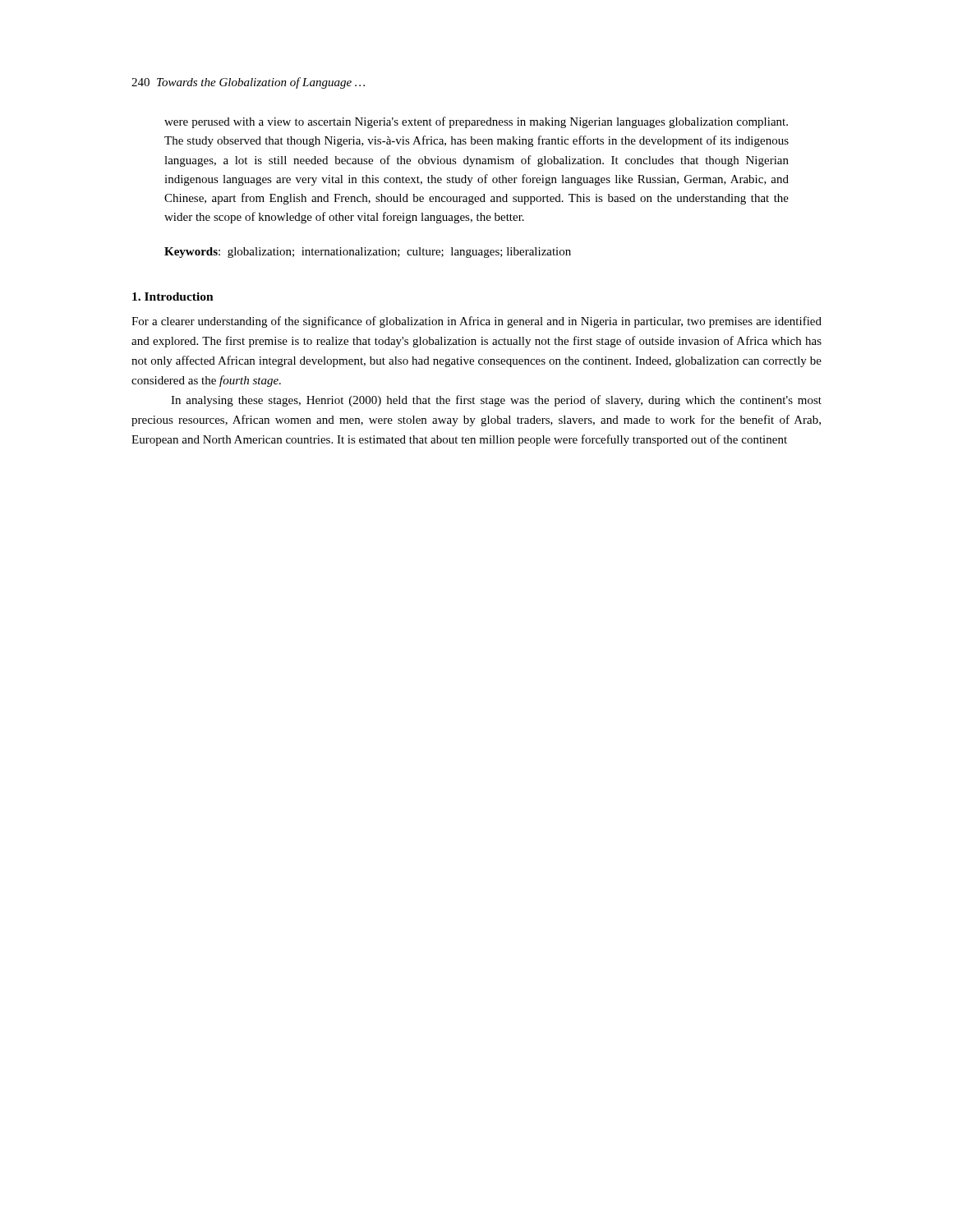Select the section header that reads "1. Introduction"
The height and width of the screenshot is (1232, 953).
tap(172, 296)
